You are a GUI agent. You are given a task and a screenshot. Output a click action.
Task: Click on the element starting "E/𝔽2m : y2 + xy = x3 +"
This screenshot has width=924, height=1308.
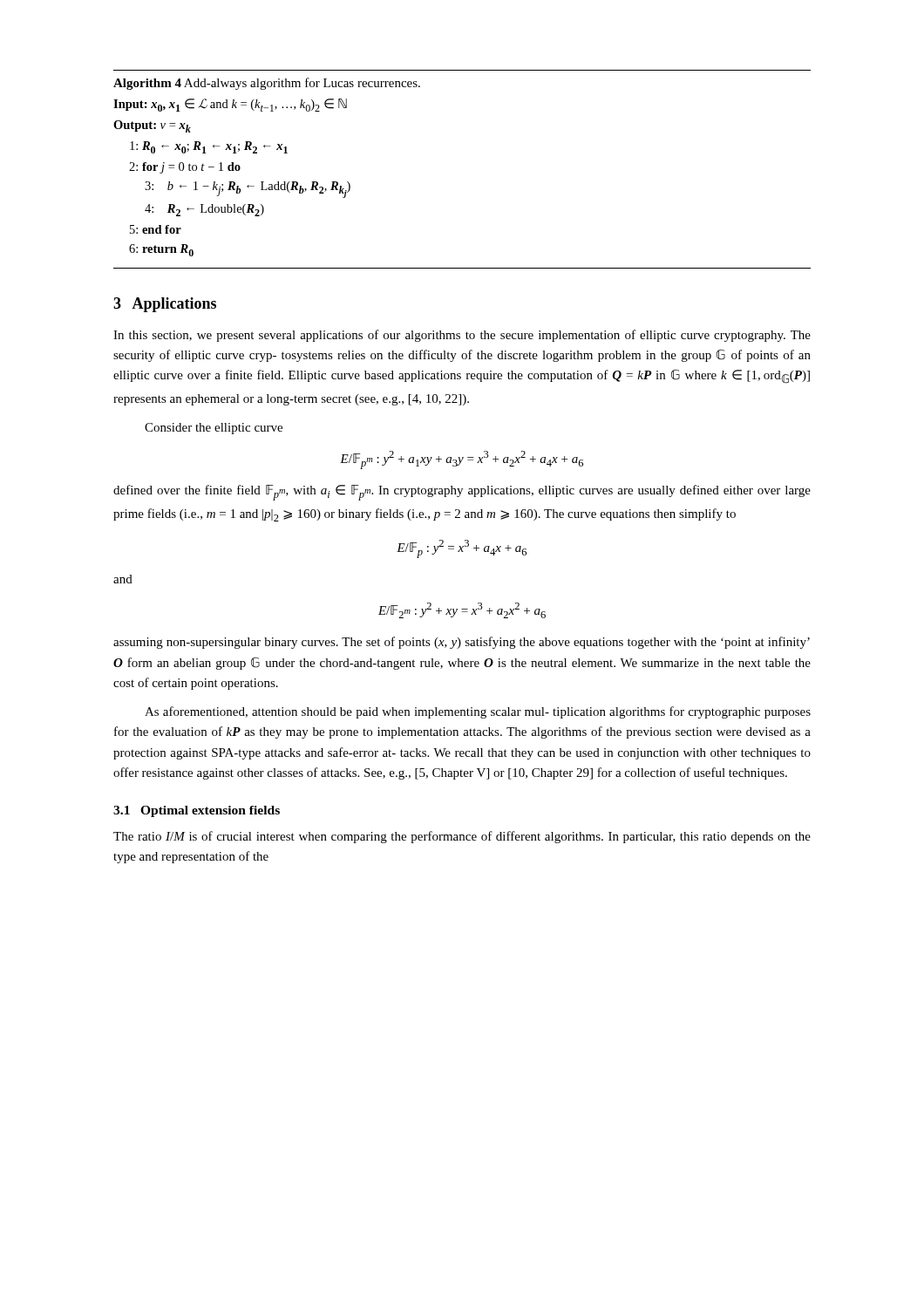tap(462, 611)
